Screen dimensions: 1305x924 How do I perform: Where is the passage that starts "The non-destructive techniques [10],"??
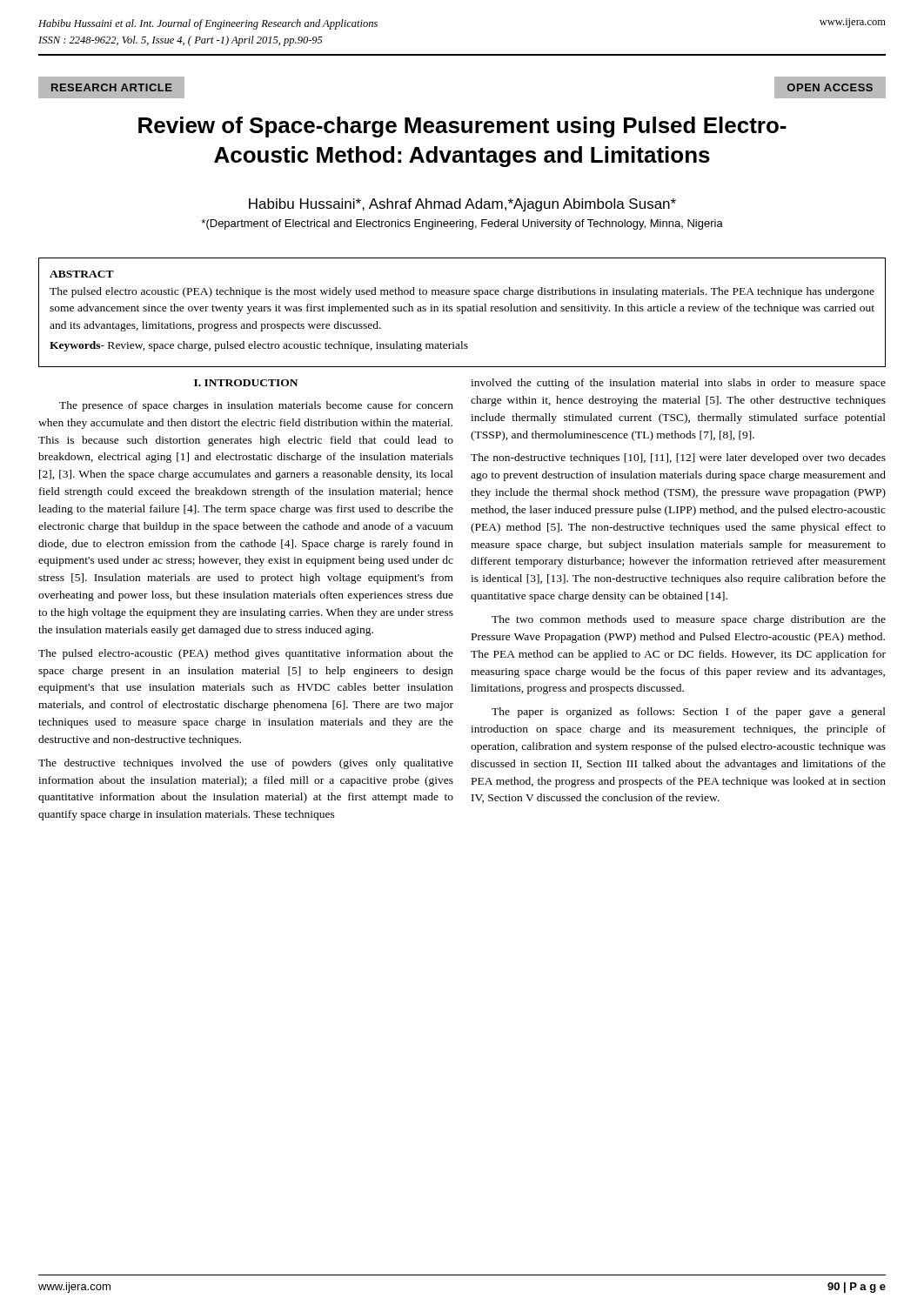(x=678, y=527)
